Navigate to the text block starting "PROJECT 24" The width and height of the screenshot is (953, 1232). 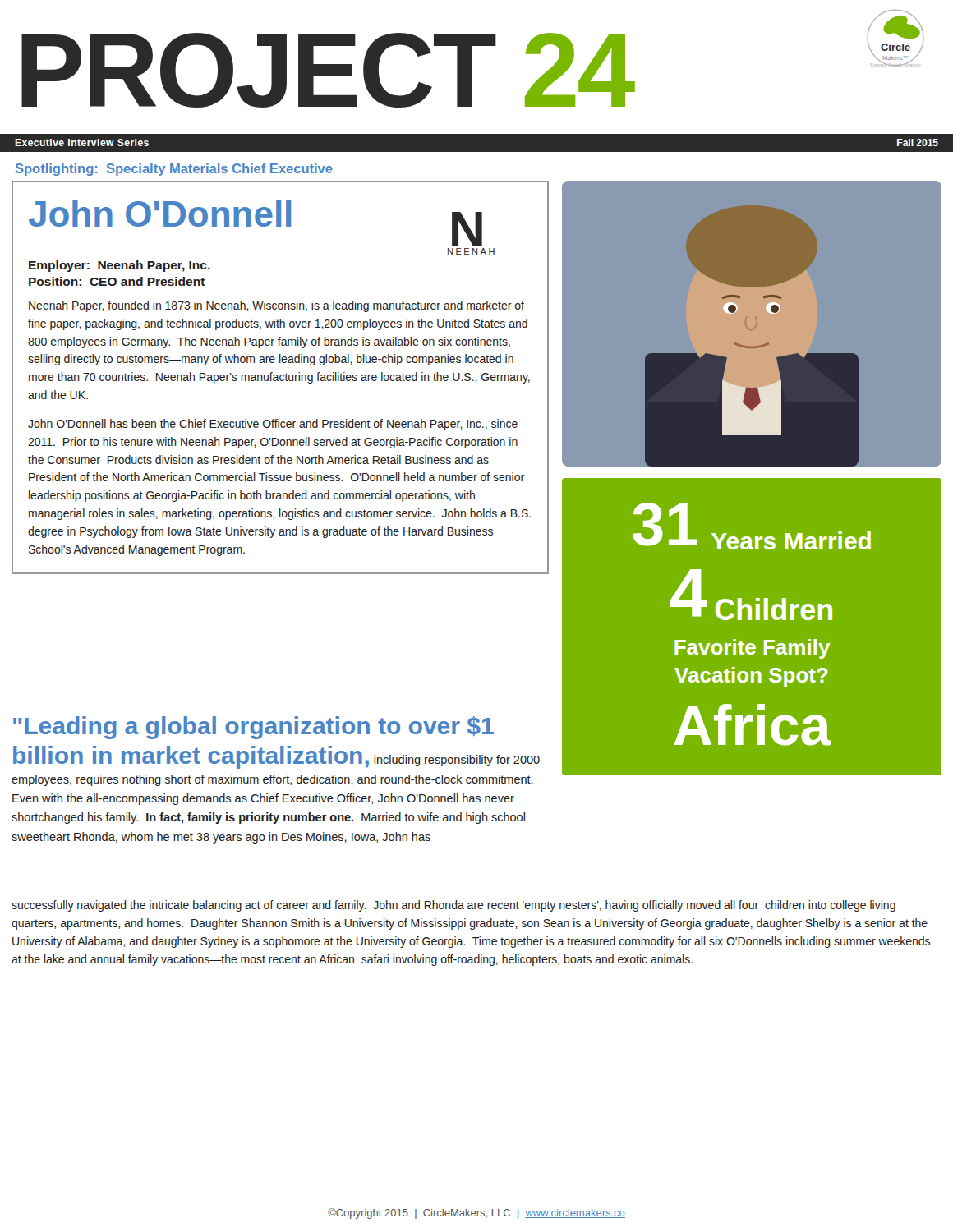point(324,71)
